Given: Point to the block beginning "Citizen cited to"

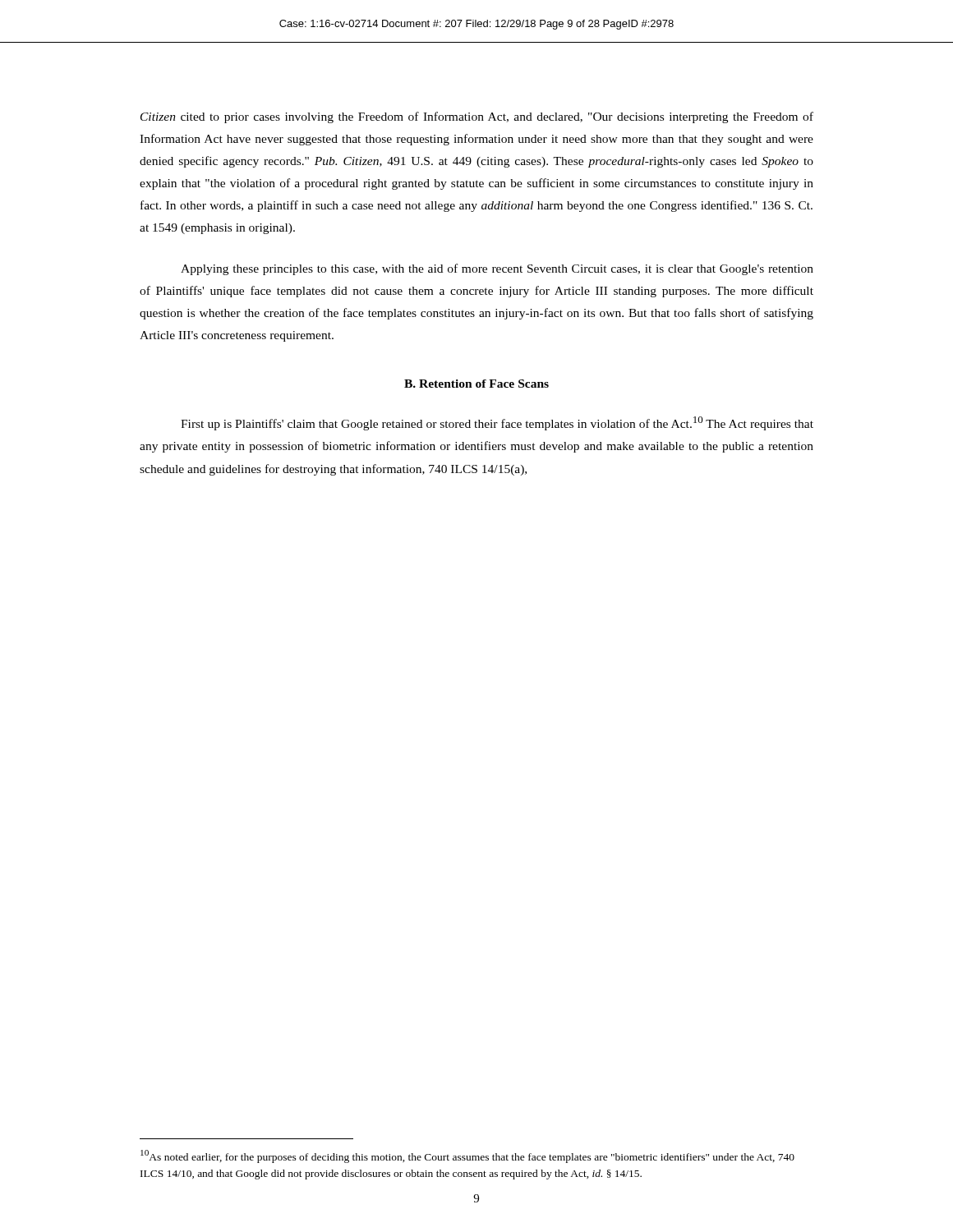Looking at the screenshot, I should click(x=476, y=172).
